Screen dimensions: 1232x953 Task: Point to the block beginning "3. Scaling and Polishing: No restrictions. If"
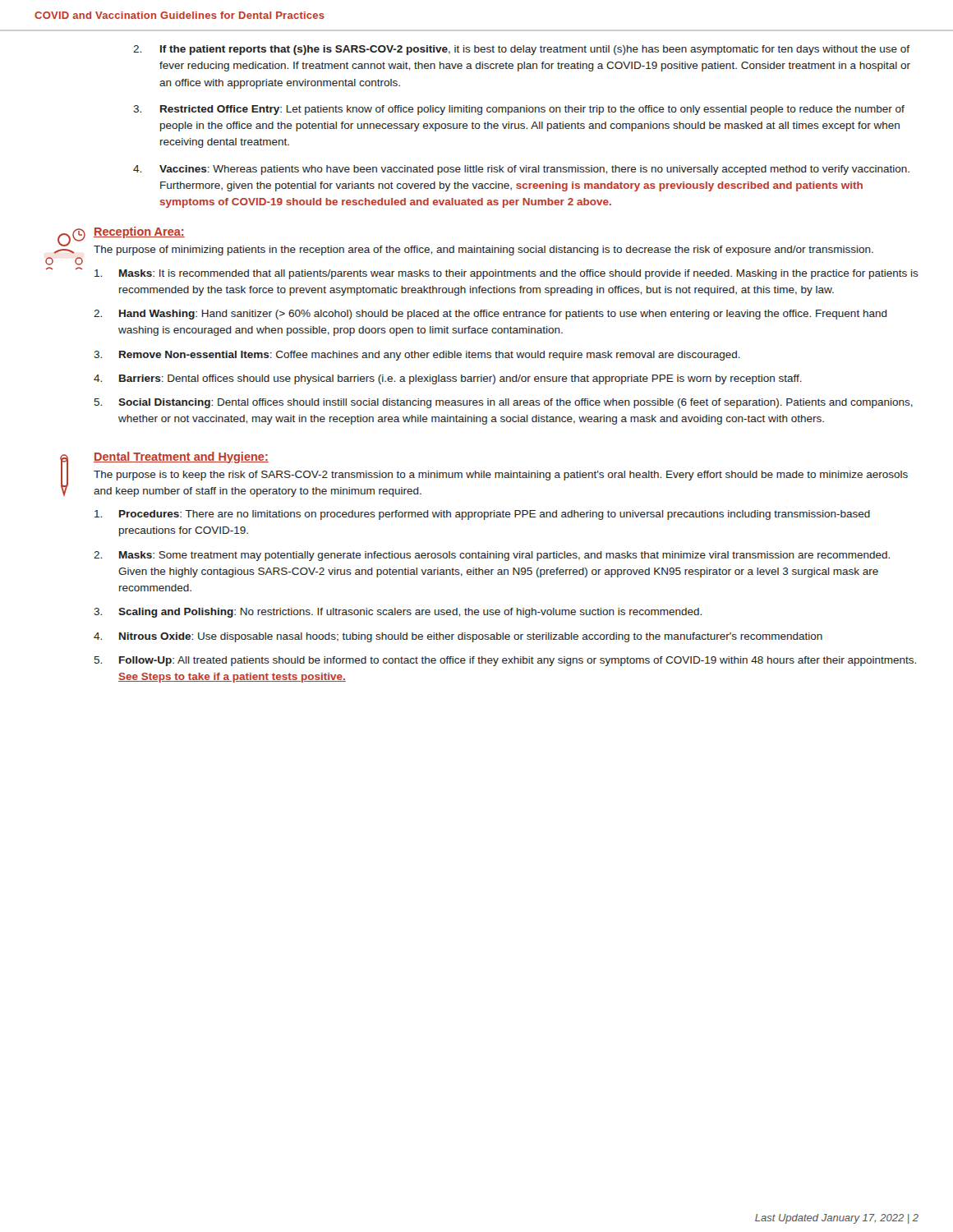[x=506, y=612]
